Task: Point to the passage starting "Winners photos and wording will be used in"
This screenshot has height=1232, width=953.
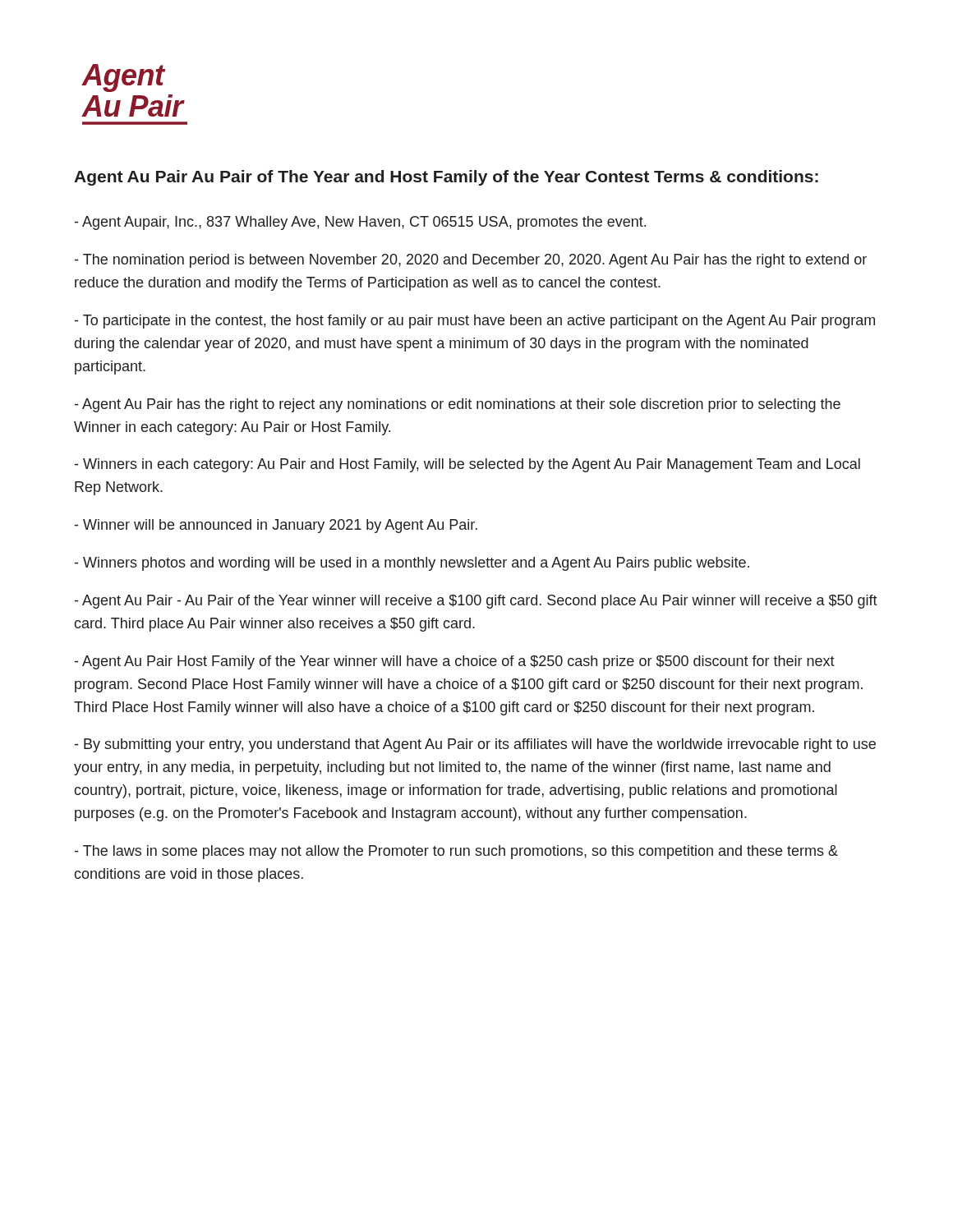Action: pos(476,564)
